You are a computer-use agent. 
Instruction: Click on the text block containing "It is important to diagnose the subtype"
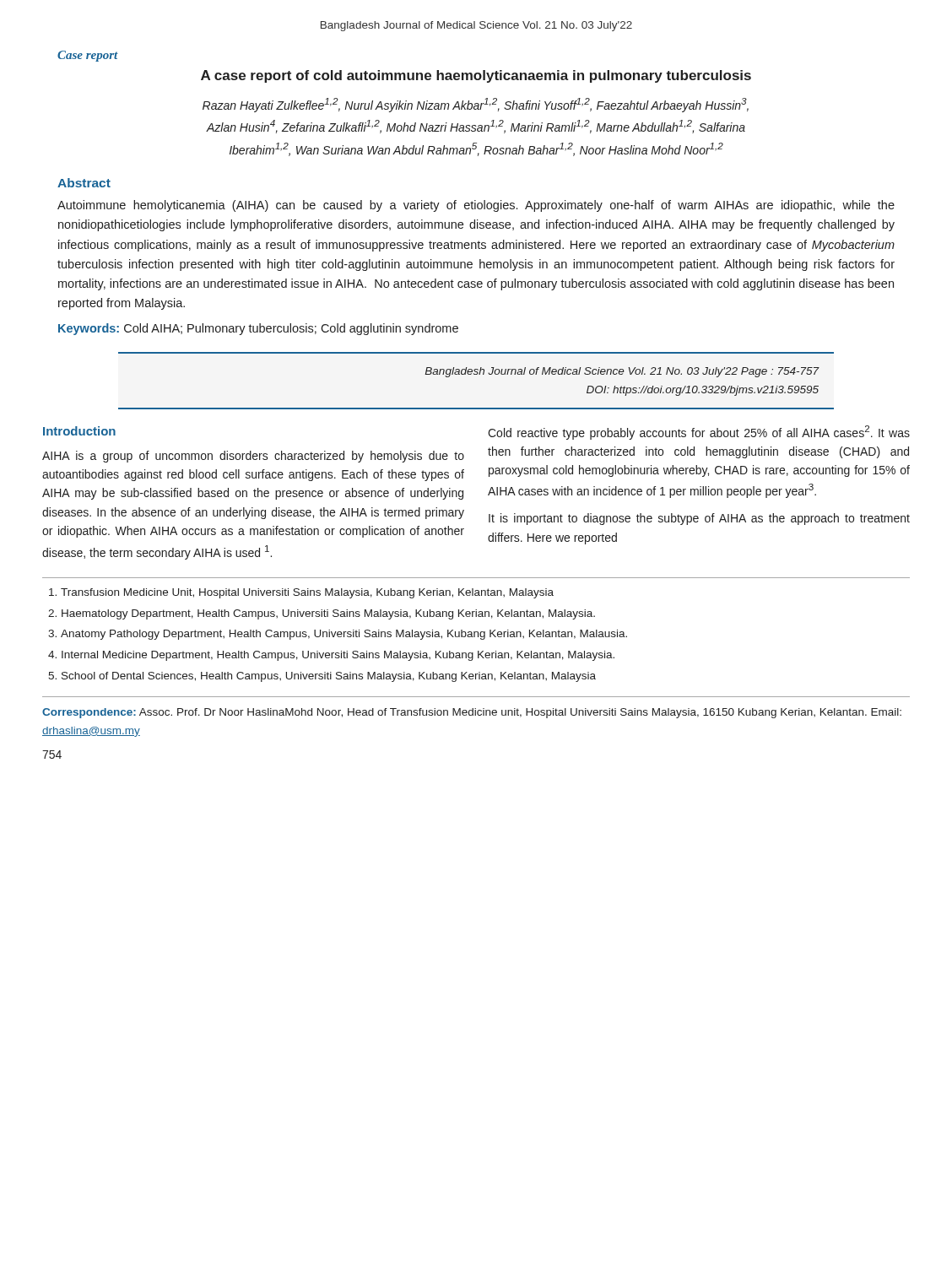coord(699,528)
